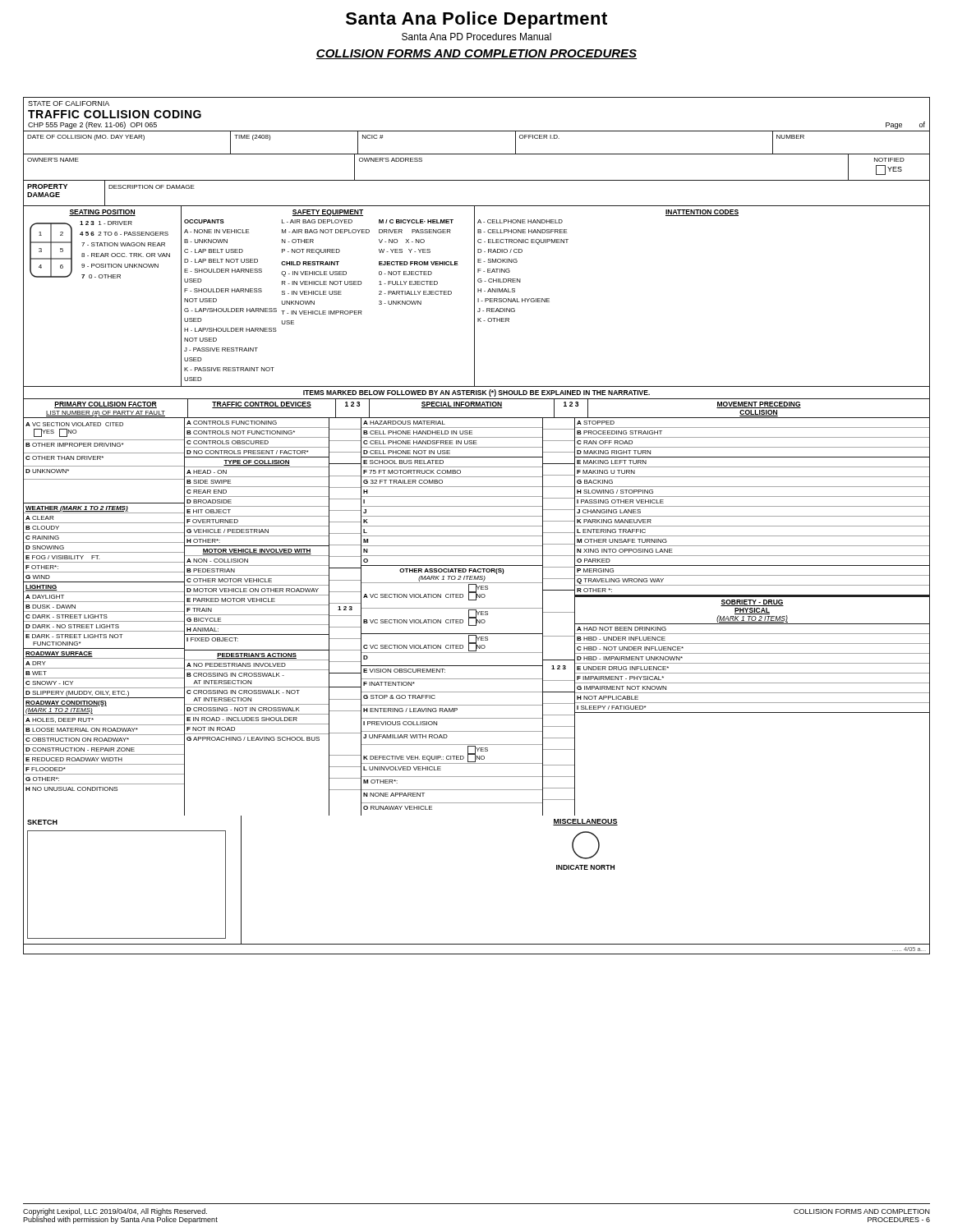Viewport: 953px width, 1232px height.
Task: Navigate to the text starting "STATE OF CALIFORNIA"
Action: pos(69,103)
